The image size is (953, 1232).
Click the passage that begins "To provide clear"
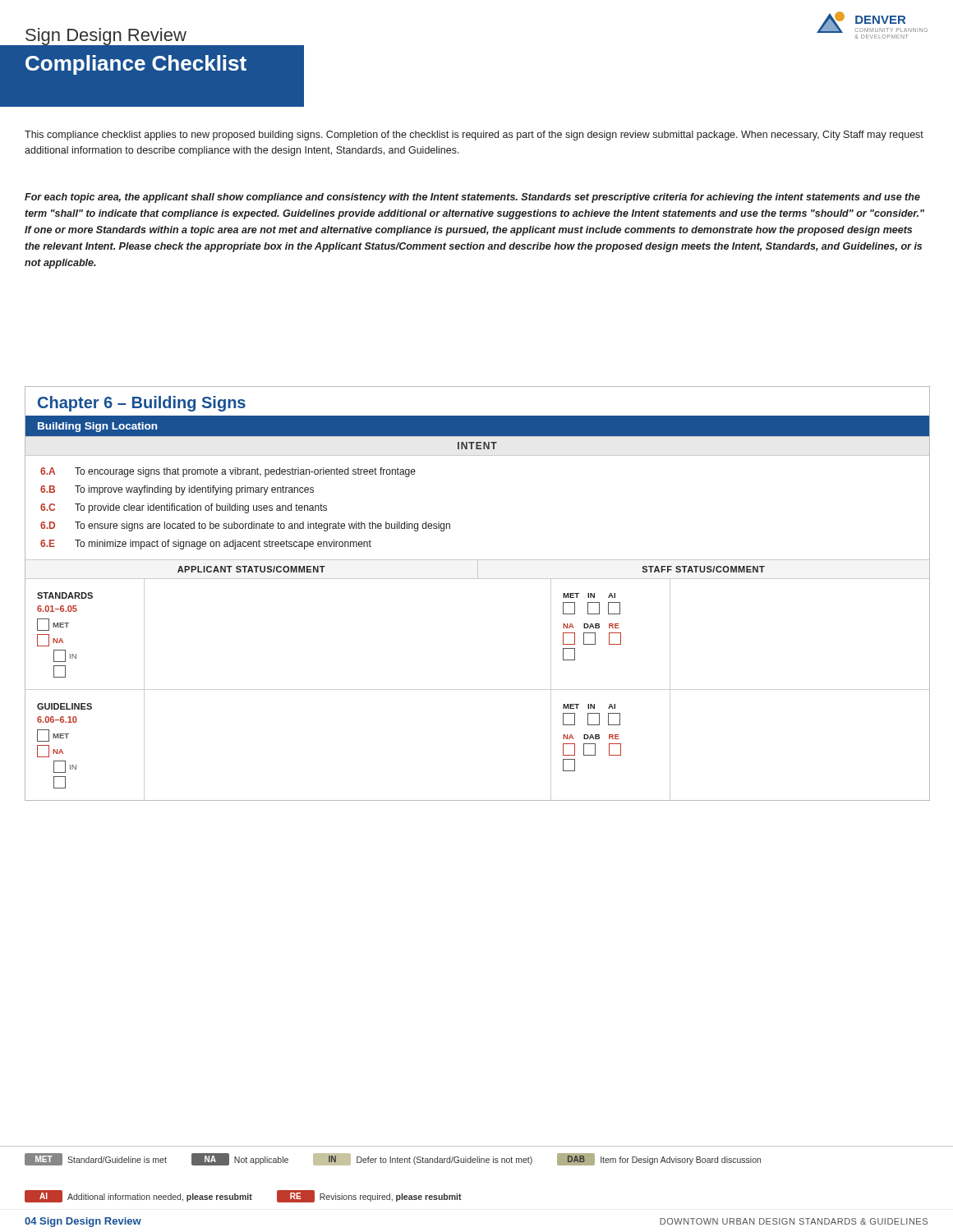click(201, 508)
